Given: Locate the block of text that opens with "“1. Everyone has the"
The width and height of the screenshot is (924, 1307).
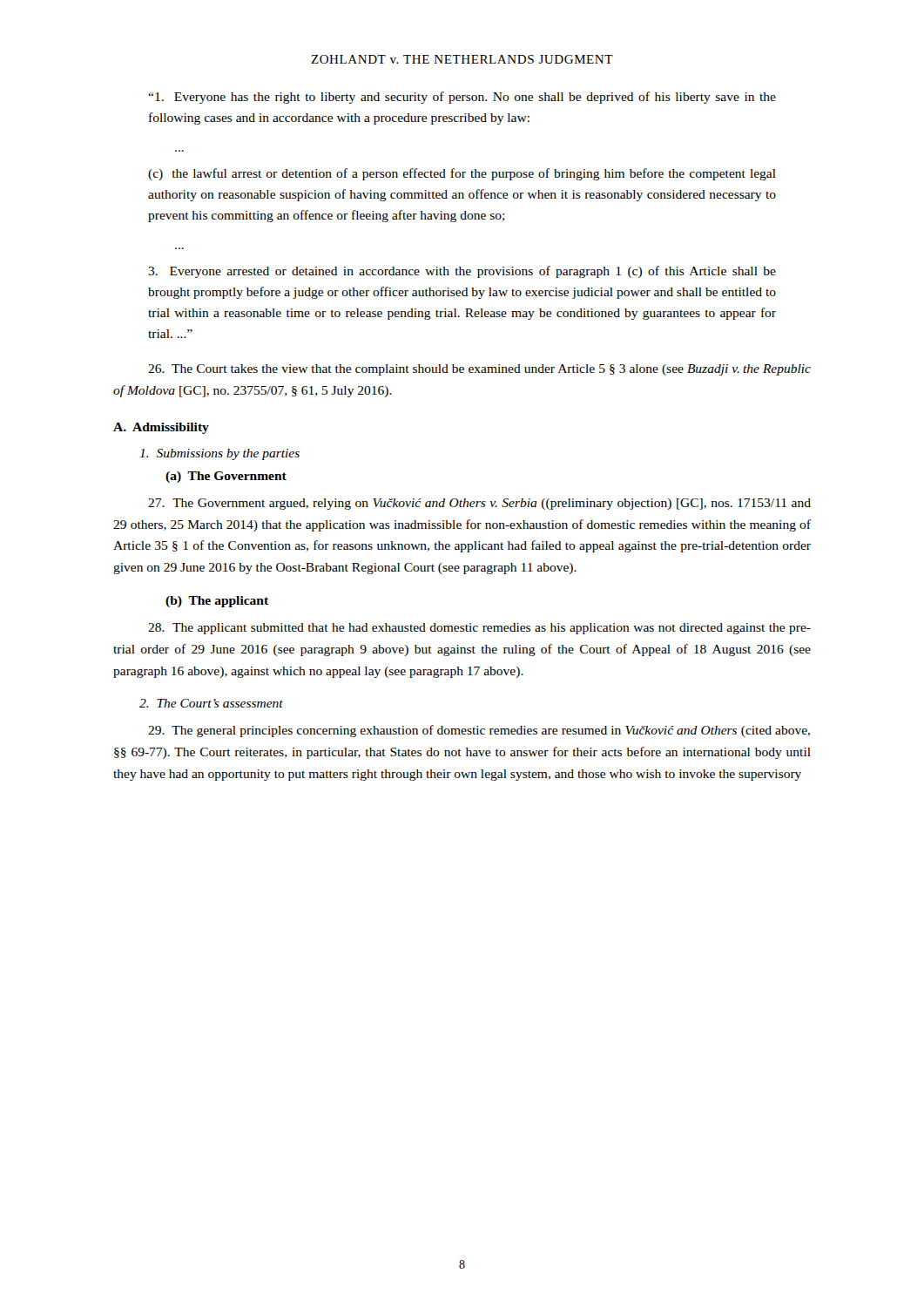Looking at the screenshot, I should point(462,107).
